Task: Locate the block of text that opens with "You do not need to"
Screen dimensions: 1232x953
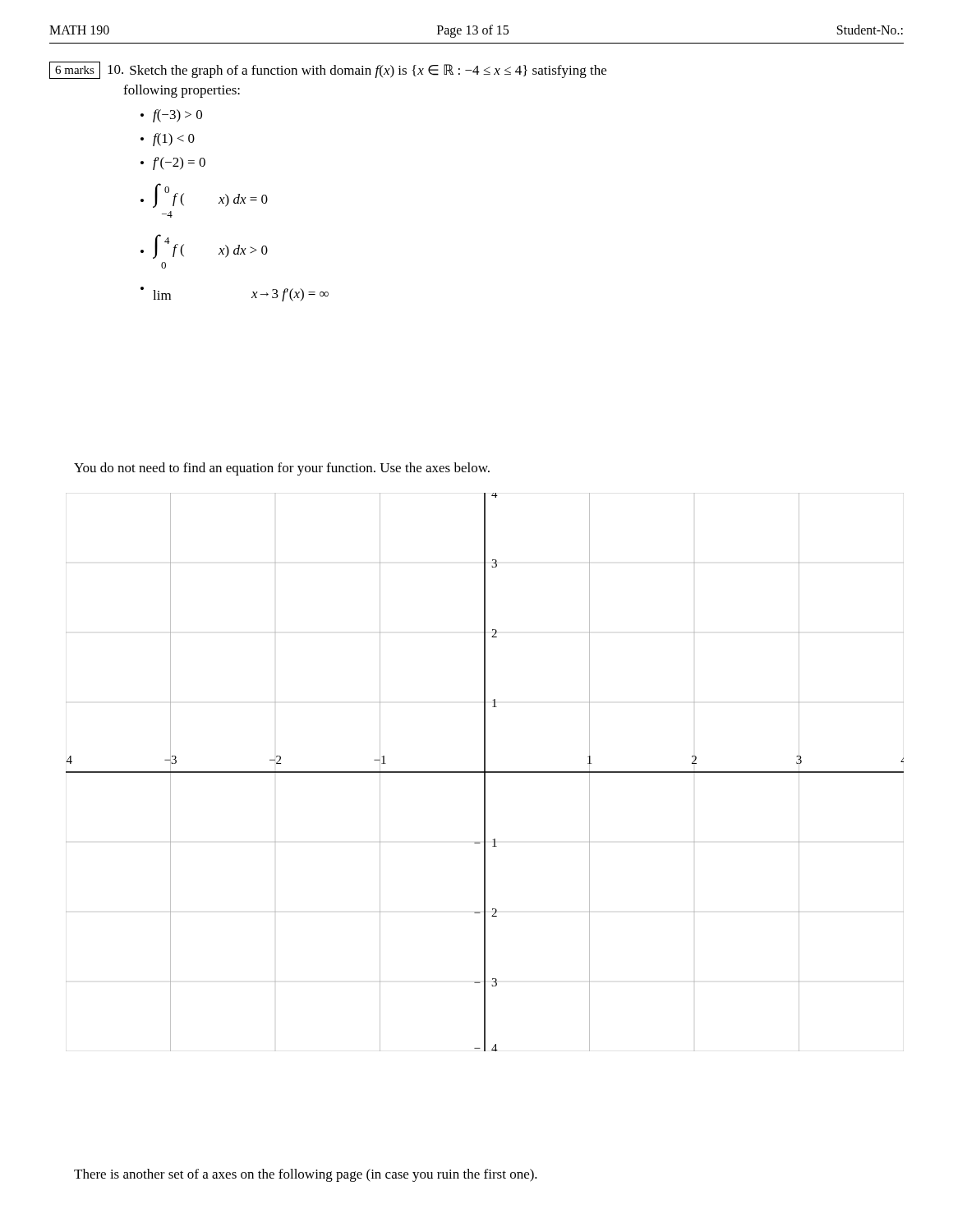Action: coord(282,468)
